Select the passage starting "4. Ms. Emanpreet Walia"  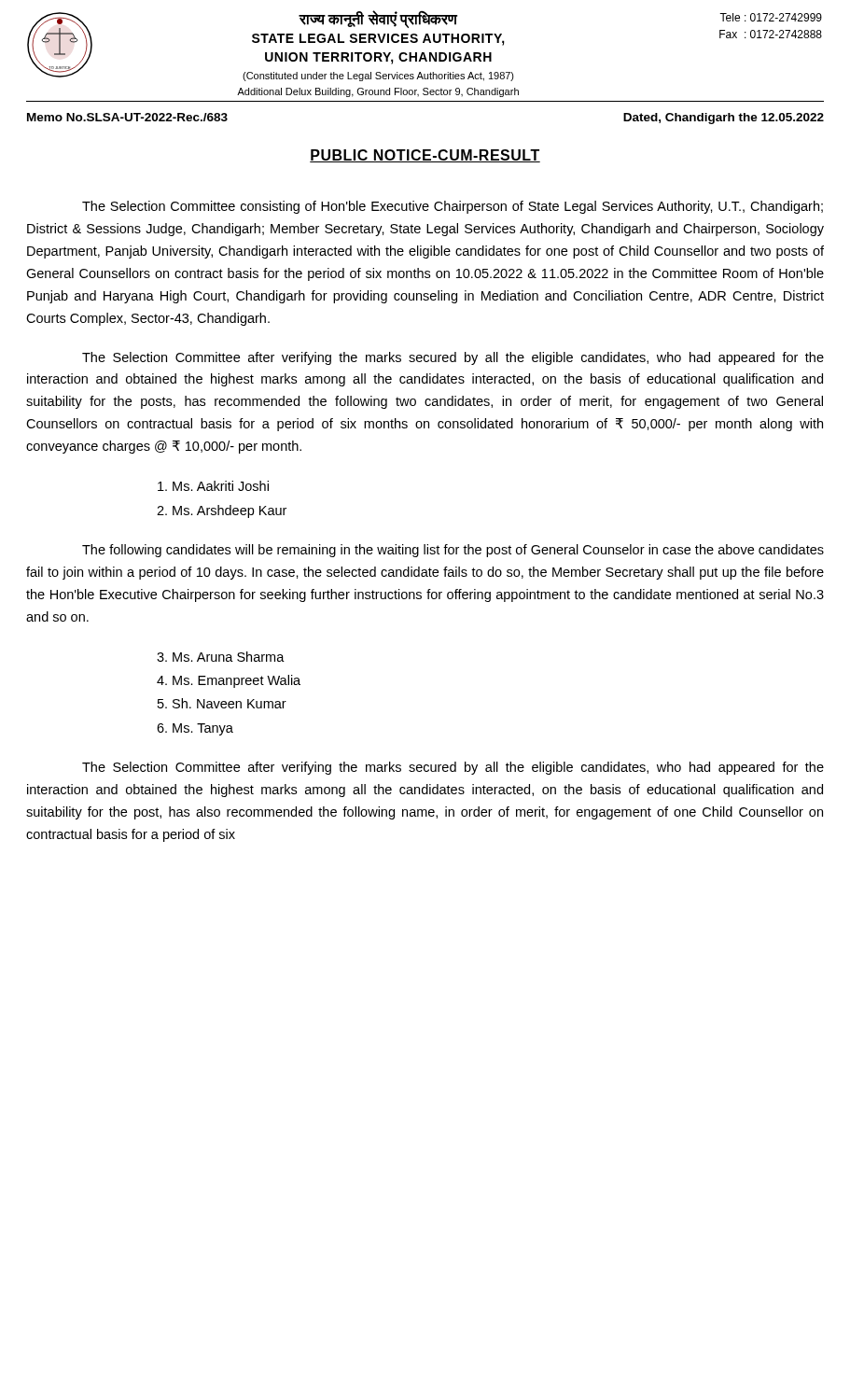(229, 680)
